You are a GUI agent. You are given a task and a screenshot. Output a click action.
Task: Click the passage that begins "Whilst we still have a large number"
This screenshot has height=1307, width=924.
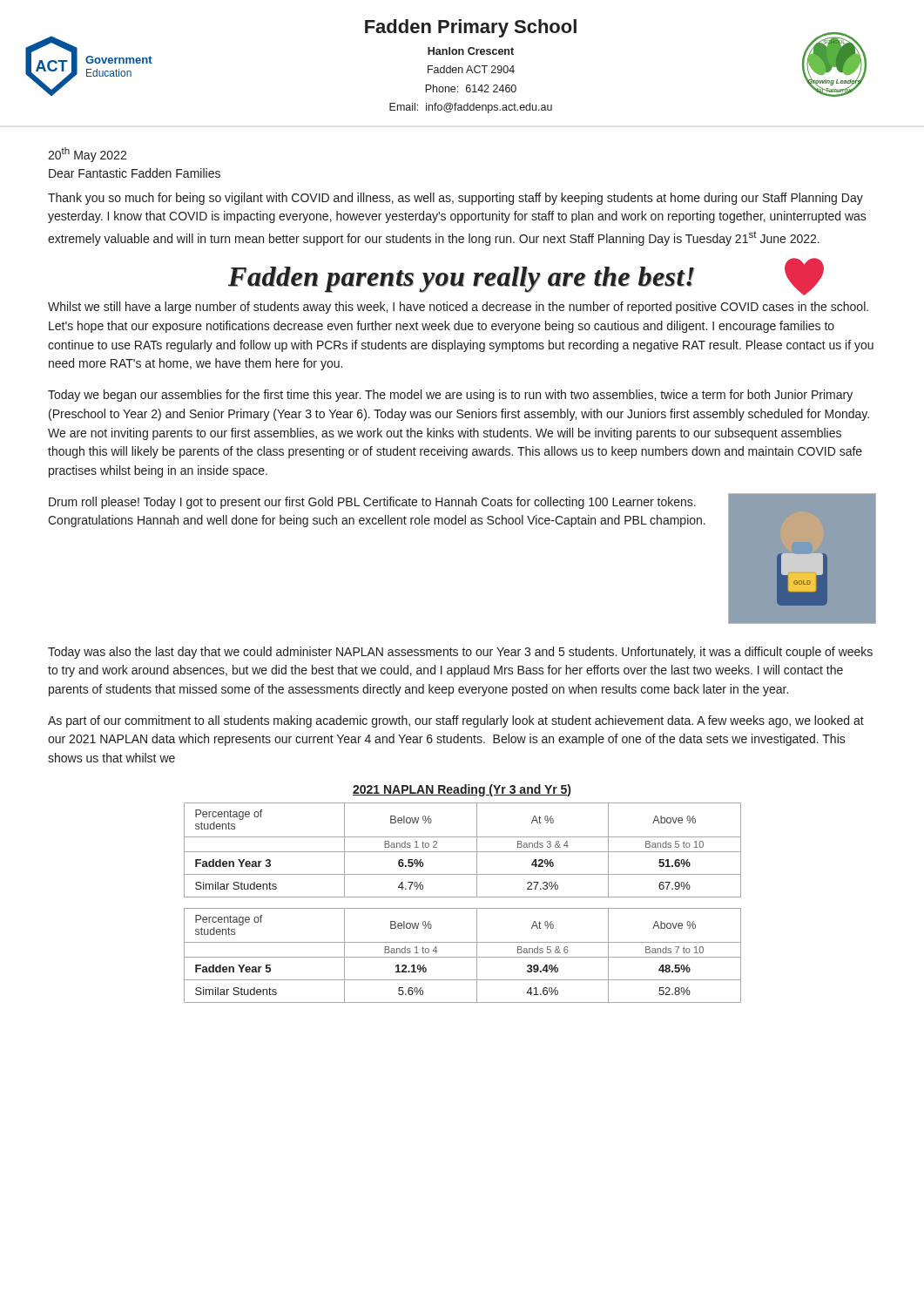click(461, 335)
